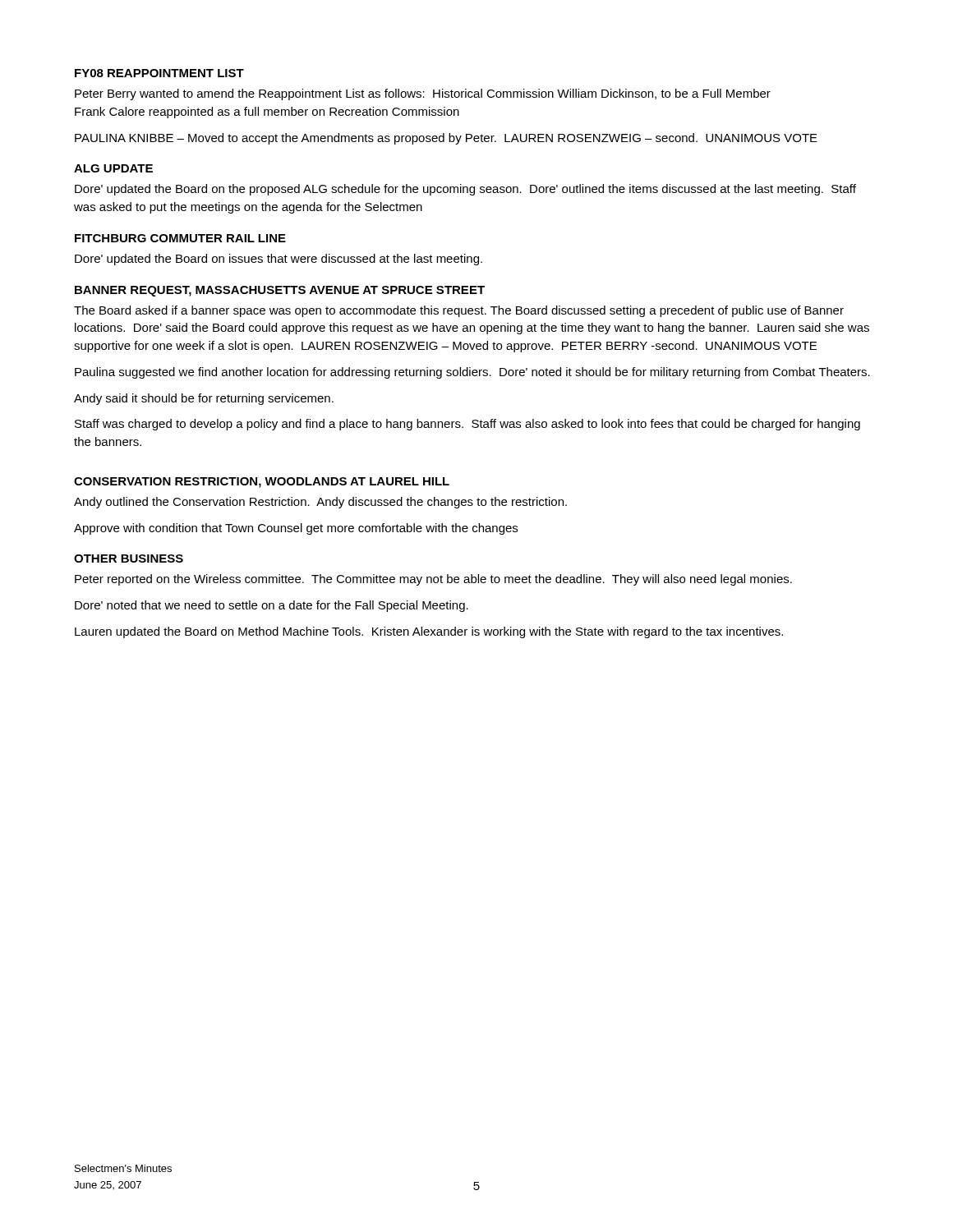The width and height of the screenshot is (953, 1232).
Task: Find the passage starting "FITCHBURG COMMUTER RAIL LINE"
Action: 180,238
